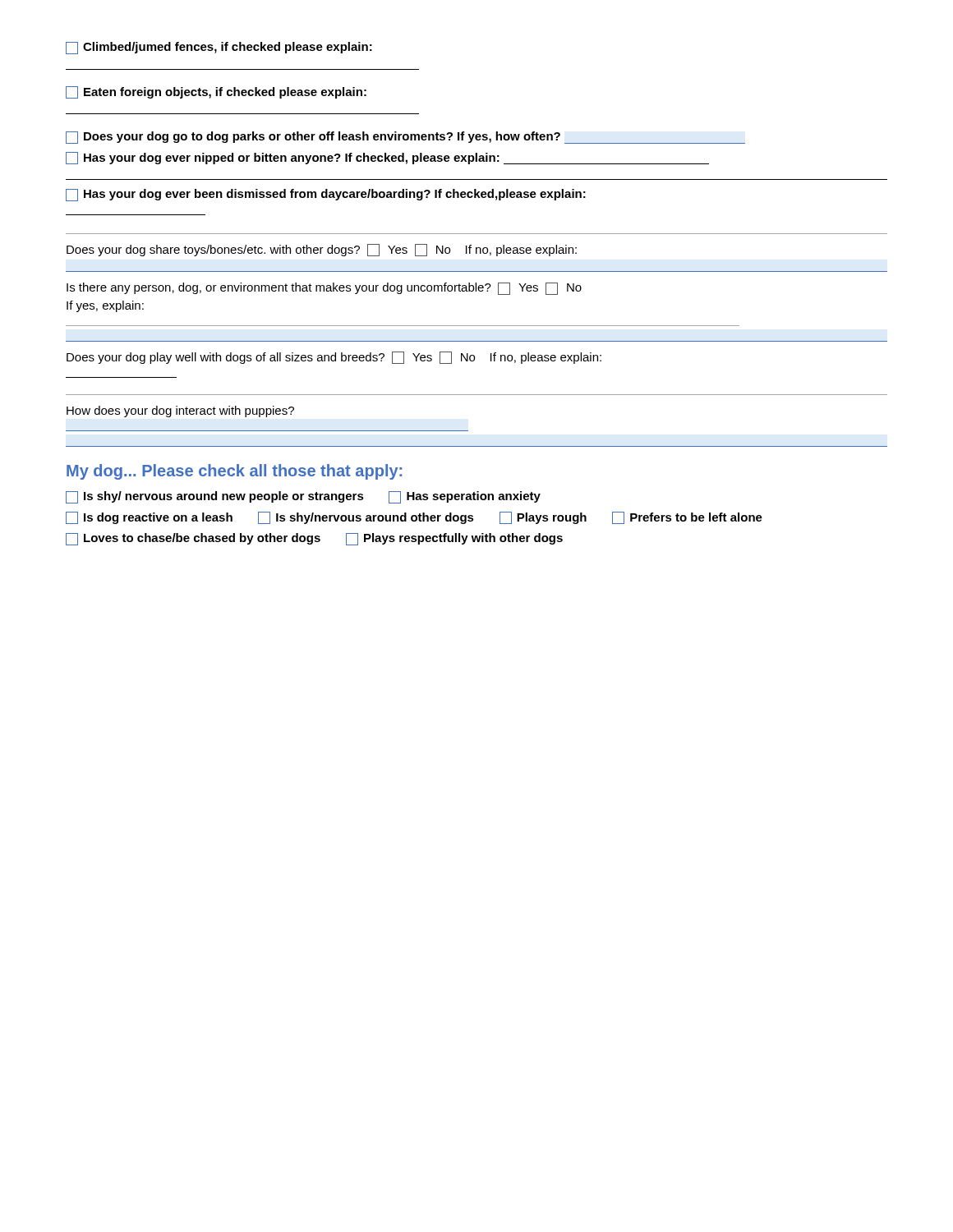Where is the passage that starts "Does your dog share toys/bones/etc."?
Image resolution: width=953 pixels, height=1232 pixels.
pos(322,249)
